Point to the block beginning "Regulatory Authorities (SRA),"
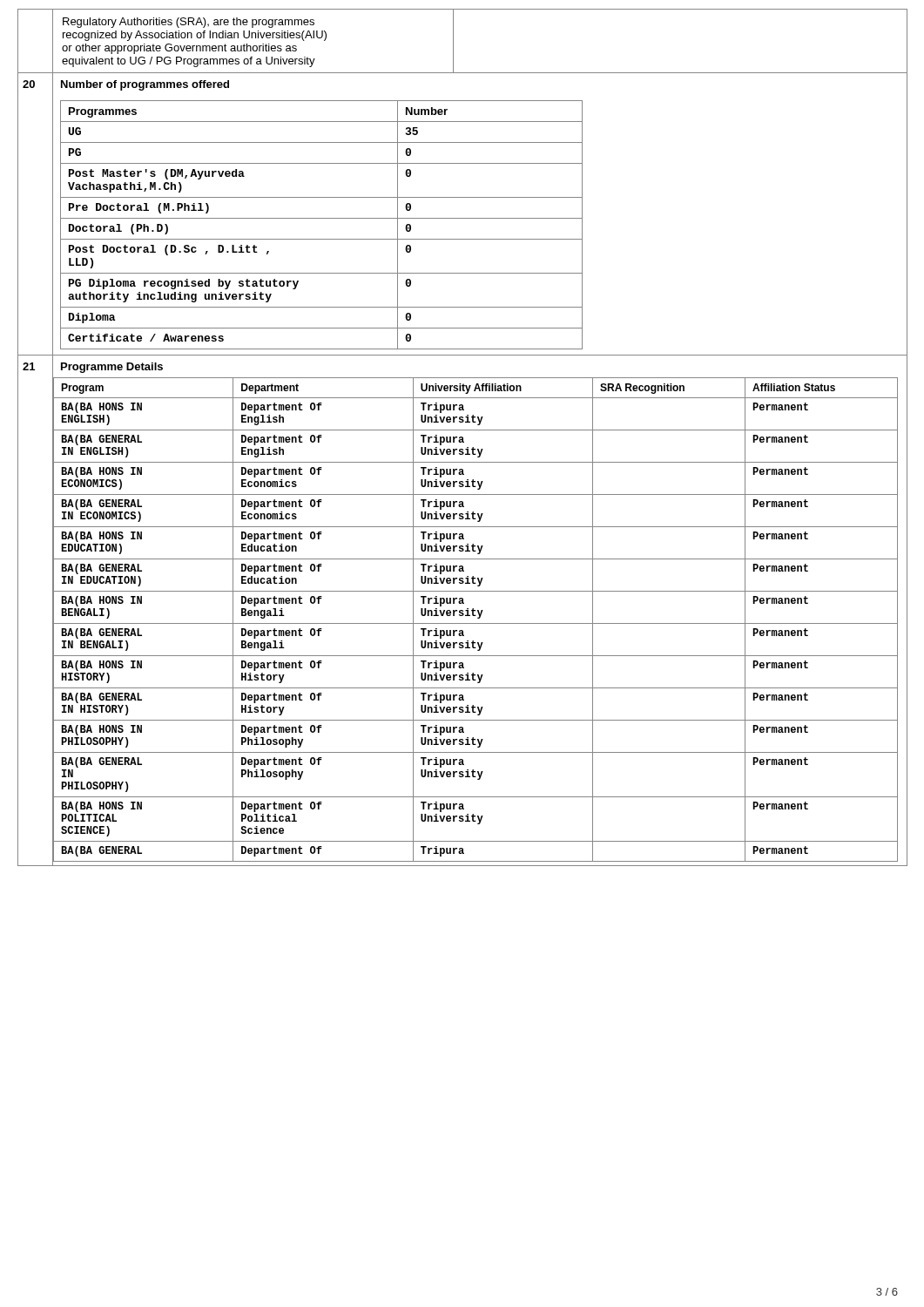The image size is (924, 1307). point(195,41)
